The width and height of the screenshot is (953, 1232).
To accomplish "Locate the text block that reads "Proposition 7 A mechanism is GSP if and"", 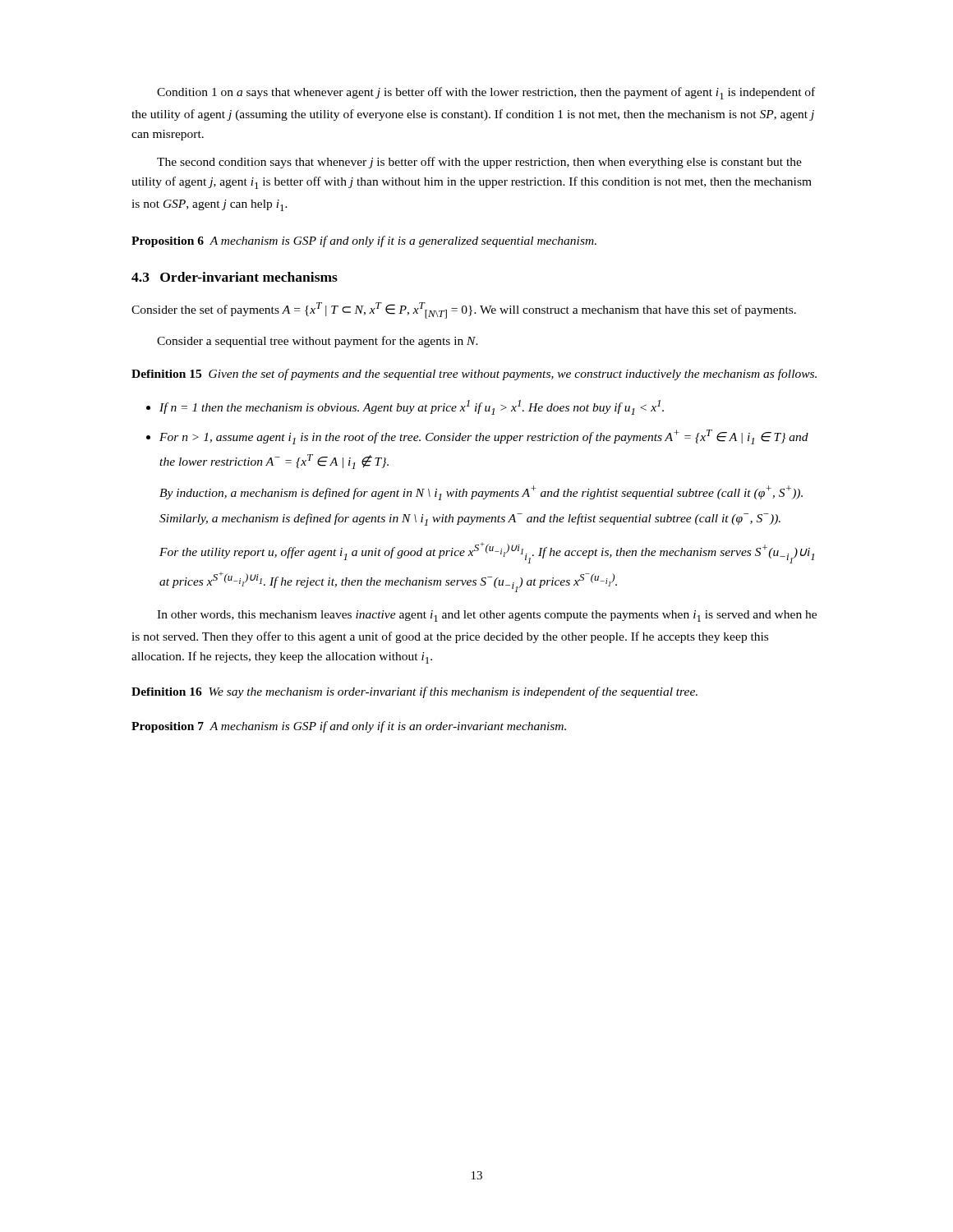I will 349,726.
